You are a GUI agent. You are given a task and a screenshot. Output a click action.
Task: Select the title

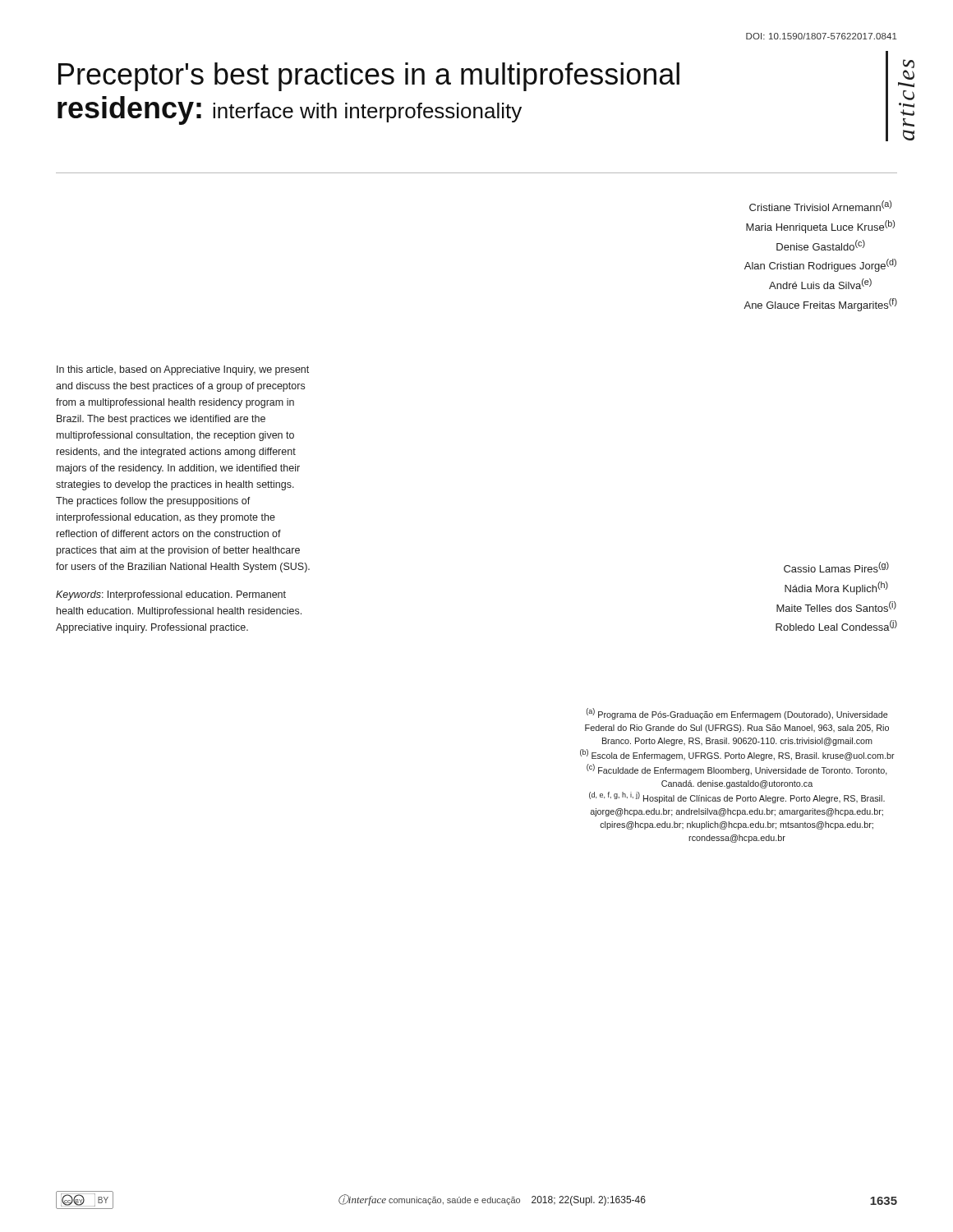pyautogui.click(x=451, y=92)
